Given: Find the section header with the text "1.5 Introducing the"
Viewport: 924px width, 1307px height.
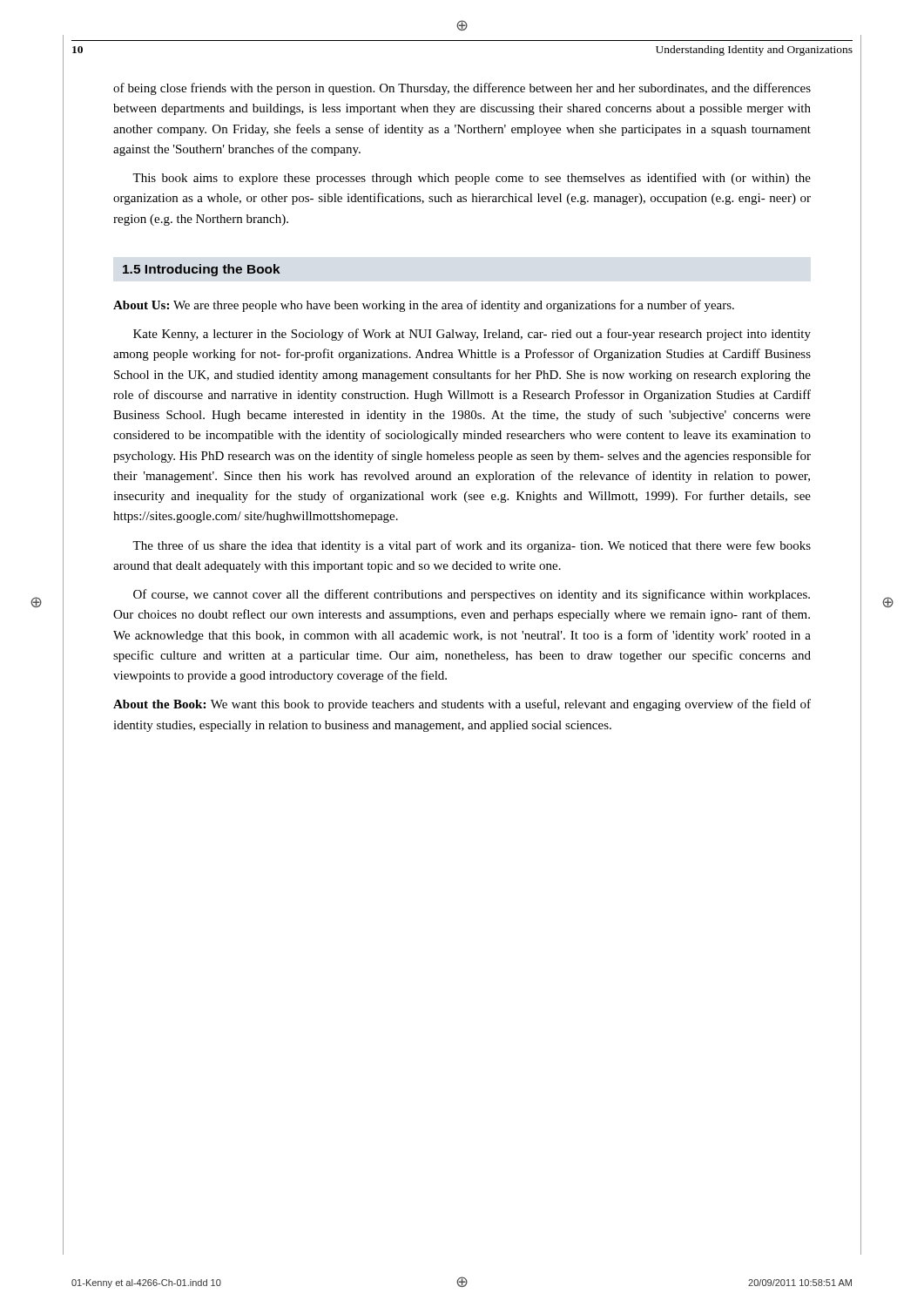Looking at the screenshot, I should coord(202,270).
